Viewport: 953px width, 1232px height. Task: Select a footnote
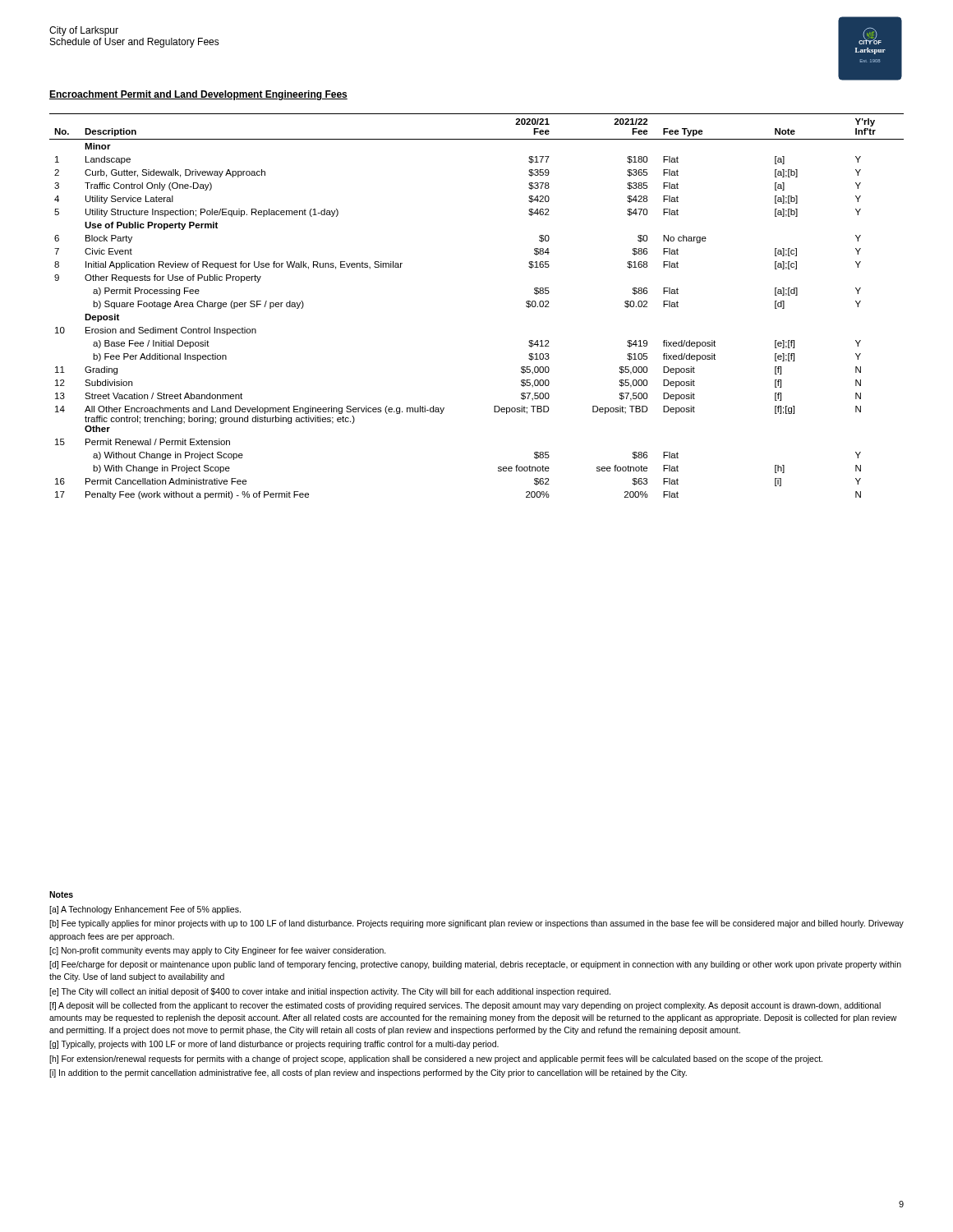476,984
